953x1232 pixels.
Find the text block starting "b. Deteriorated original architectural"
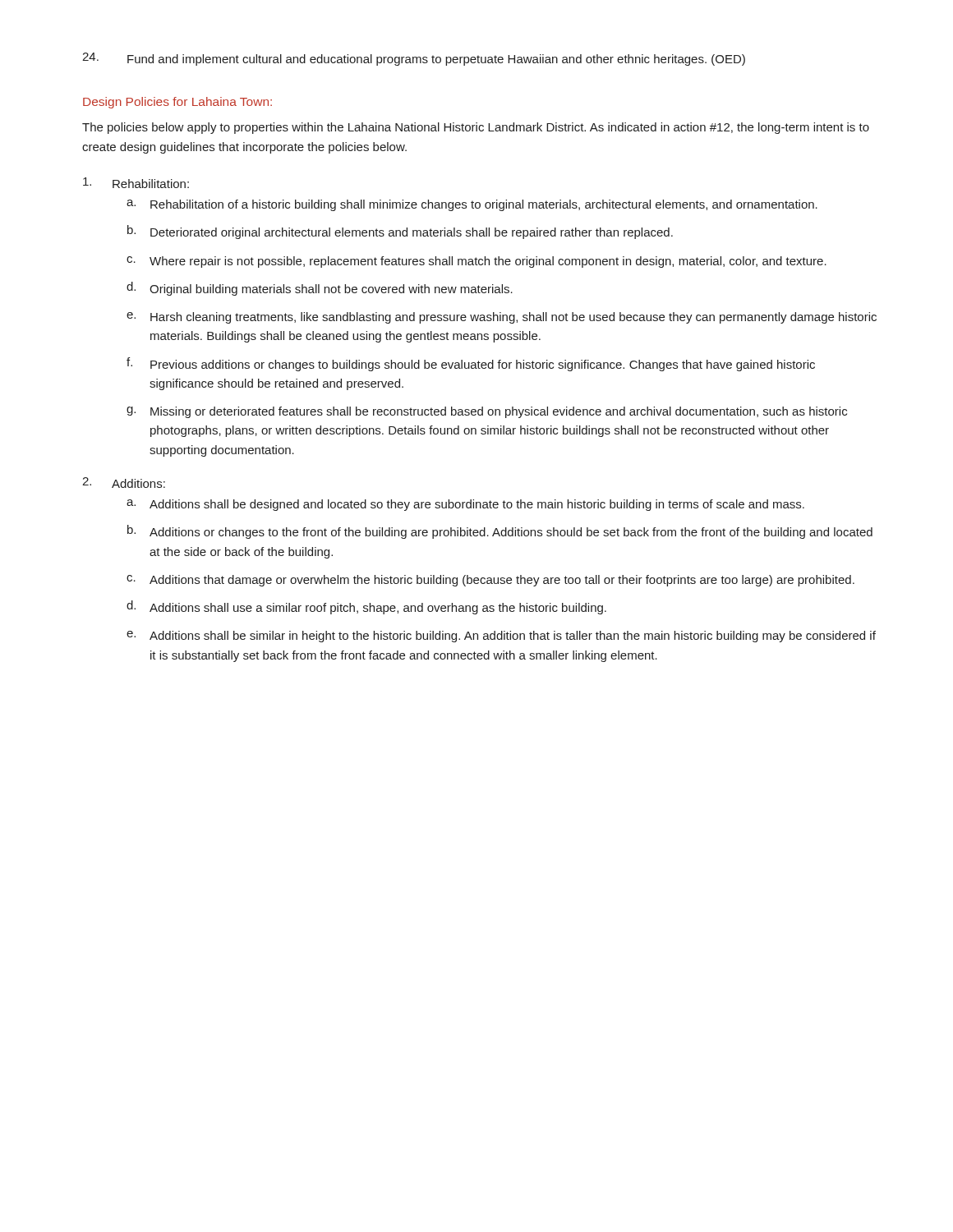click(x=503, y=232)
